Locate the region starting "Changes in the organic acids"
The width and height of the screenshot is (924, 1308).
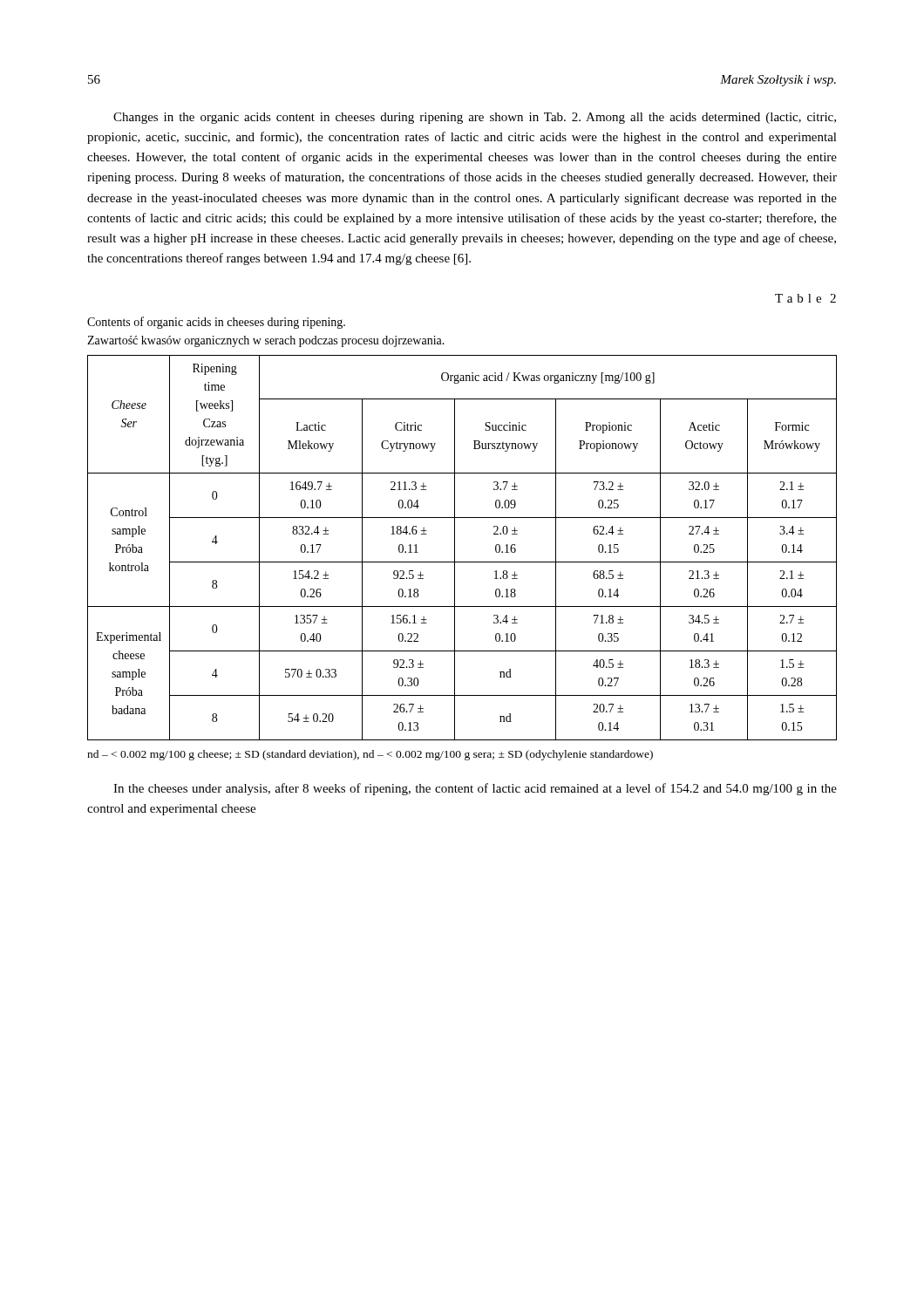click(x=462, y=188)
